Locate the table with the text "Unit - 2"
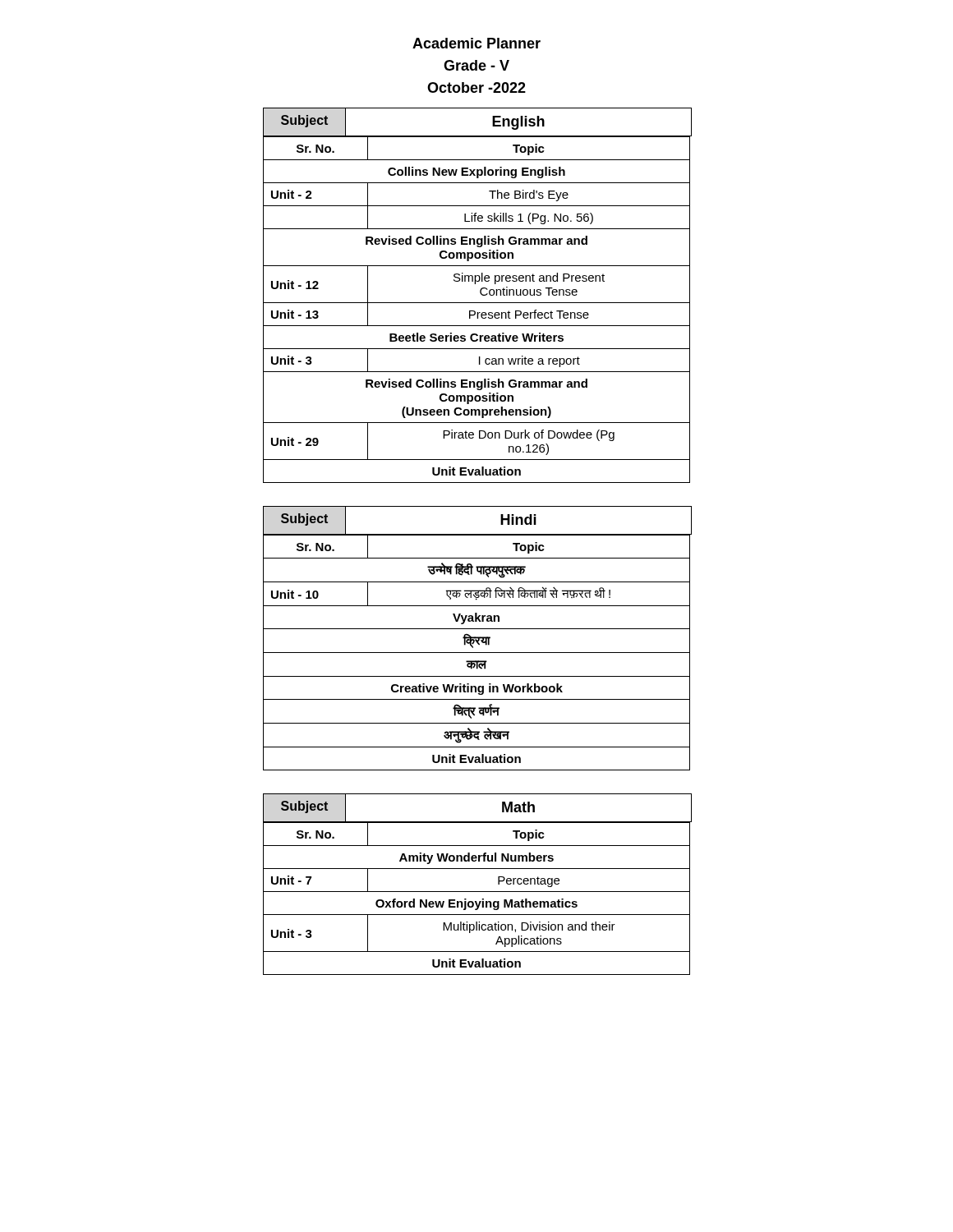 pyautogui.click(x=476, y=295)
